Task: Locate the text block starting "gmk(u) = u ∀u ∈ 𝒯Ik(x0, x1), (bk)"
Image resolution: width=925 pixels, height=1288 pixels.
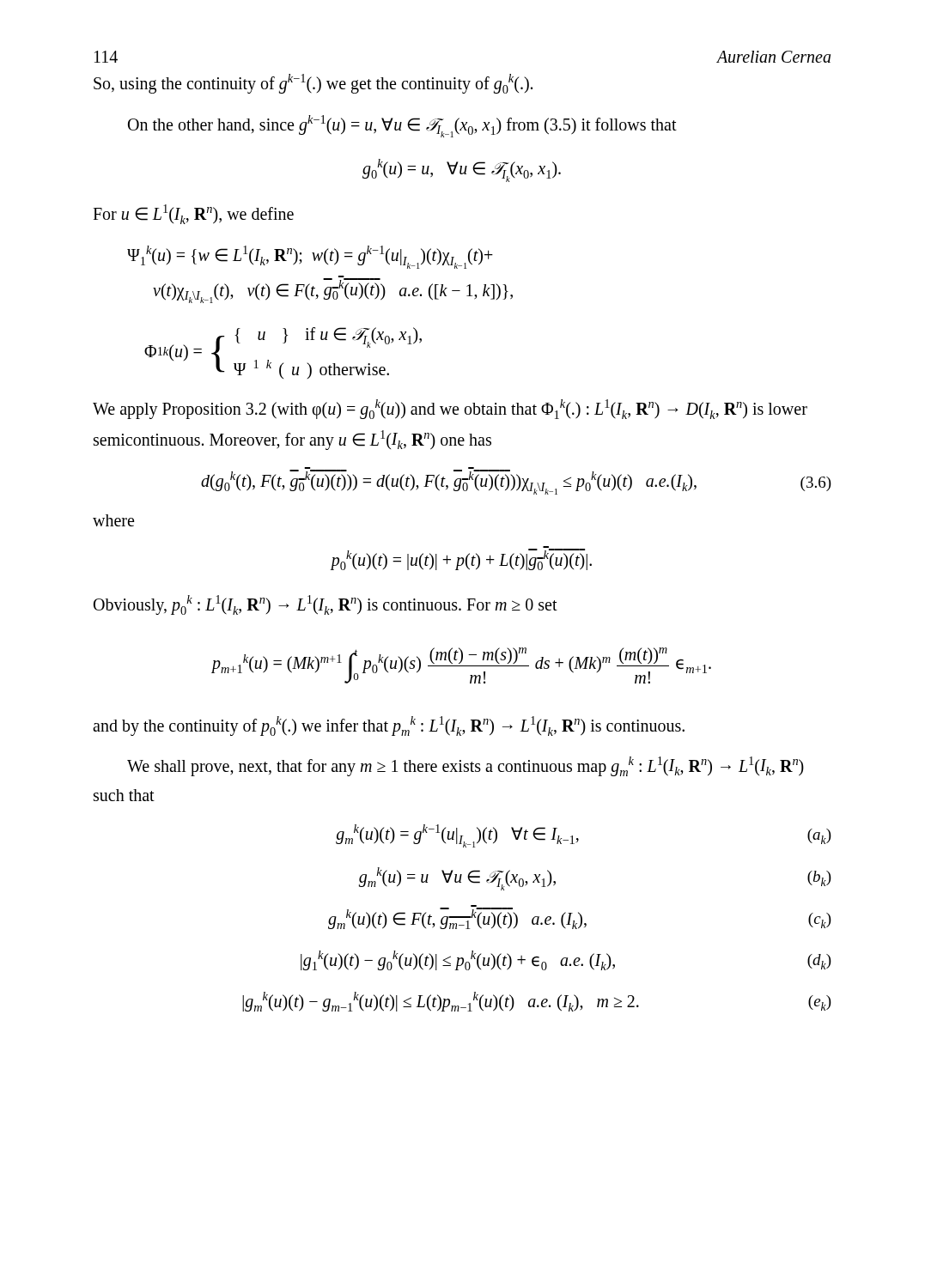Action: 484,878
